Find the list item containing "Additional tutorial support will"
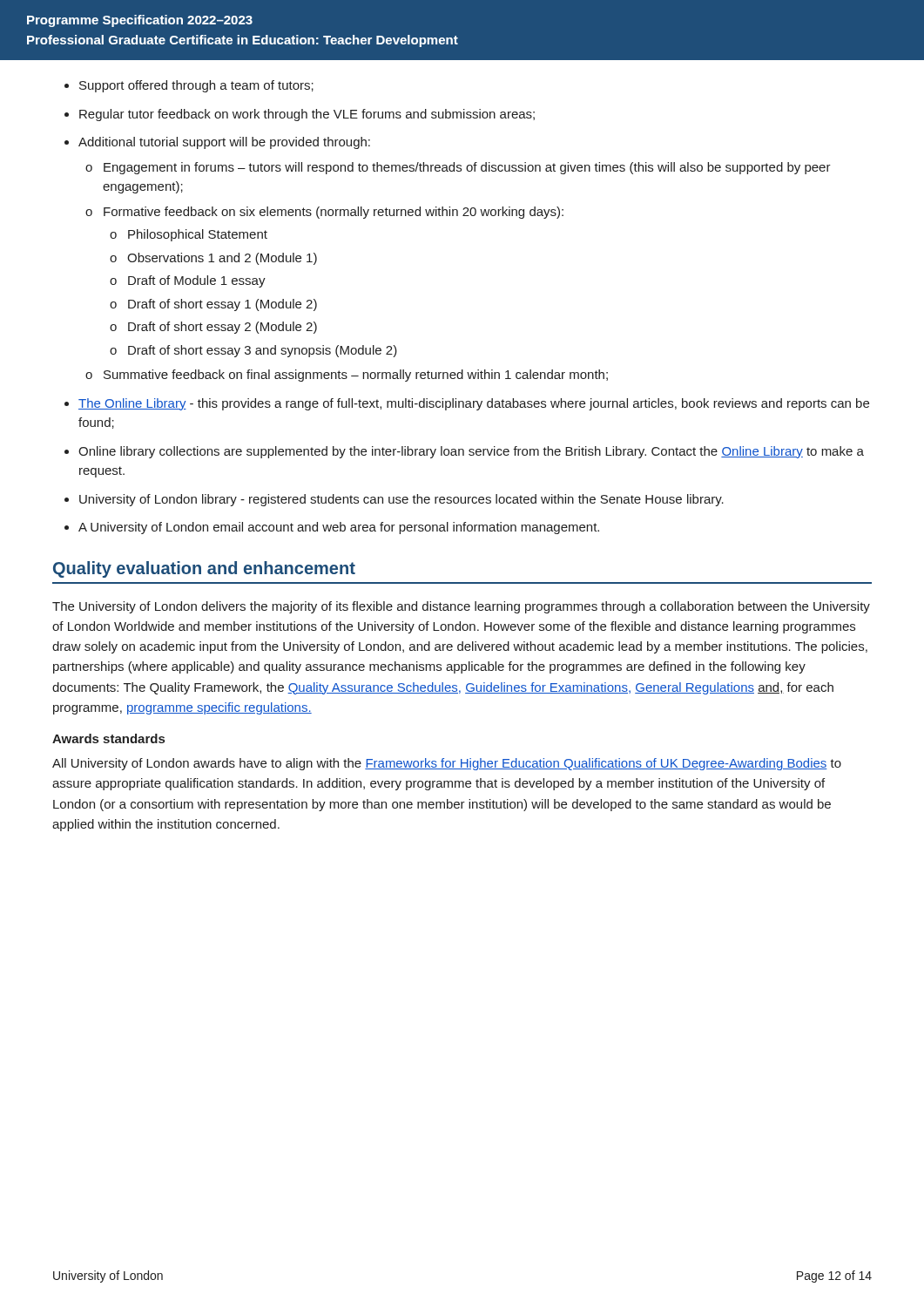Screen dimensions: 1307x924 224,143
